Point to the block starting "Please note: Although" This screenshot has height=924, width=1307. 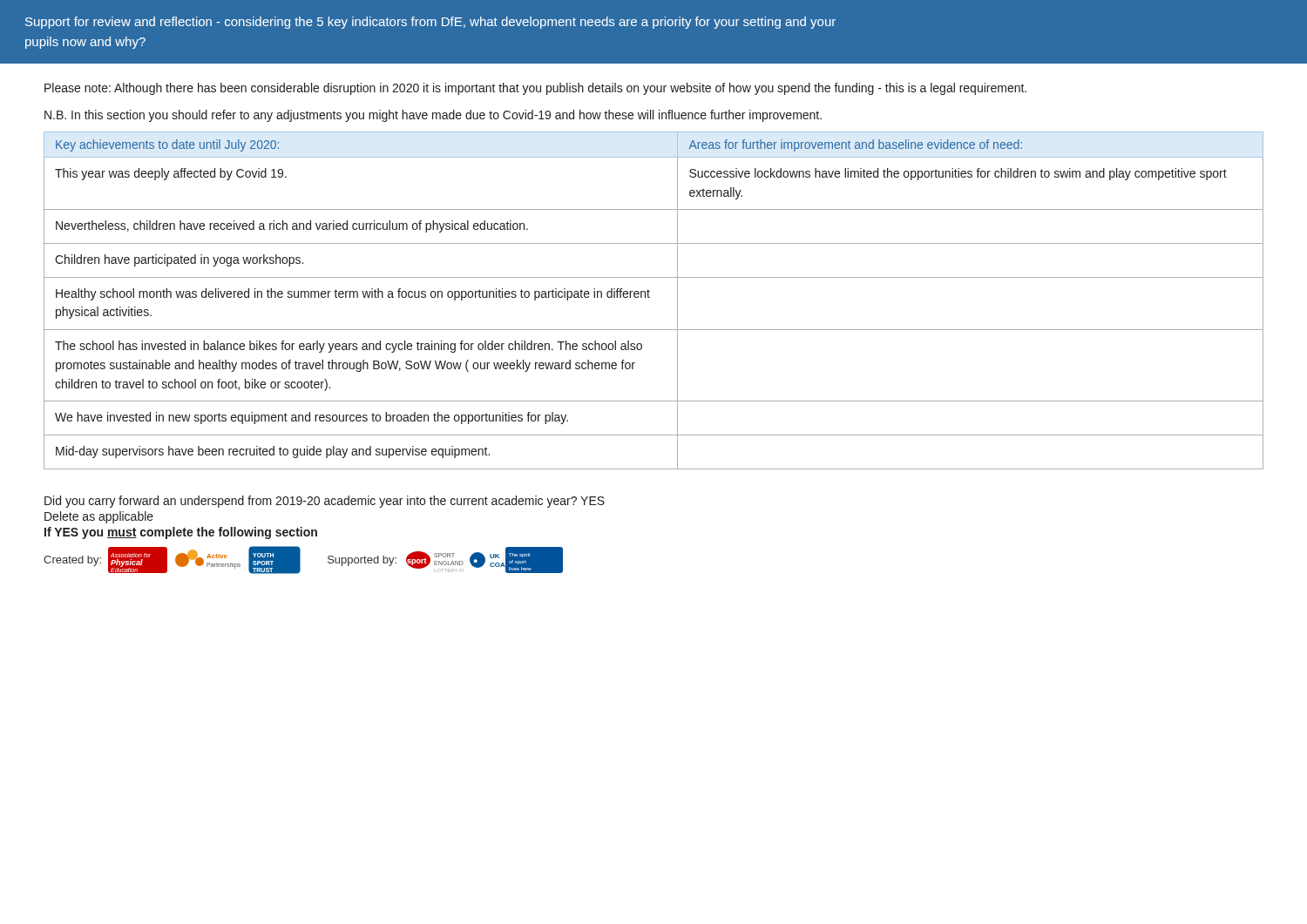pyautogui.click(x=536, y=88)
